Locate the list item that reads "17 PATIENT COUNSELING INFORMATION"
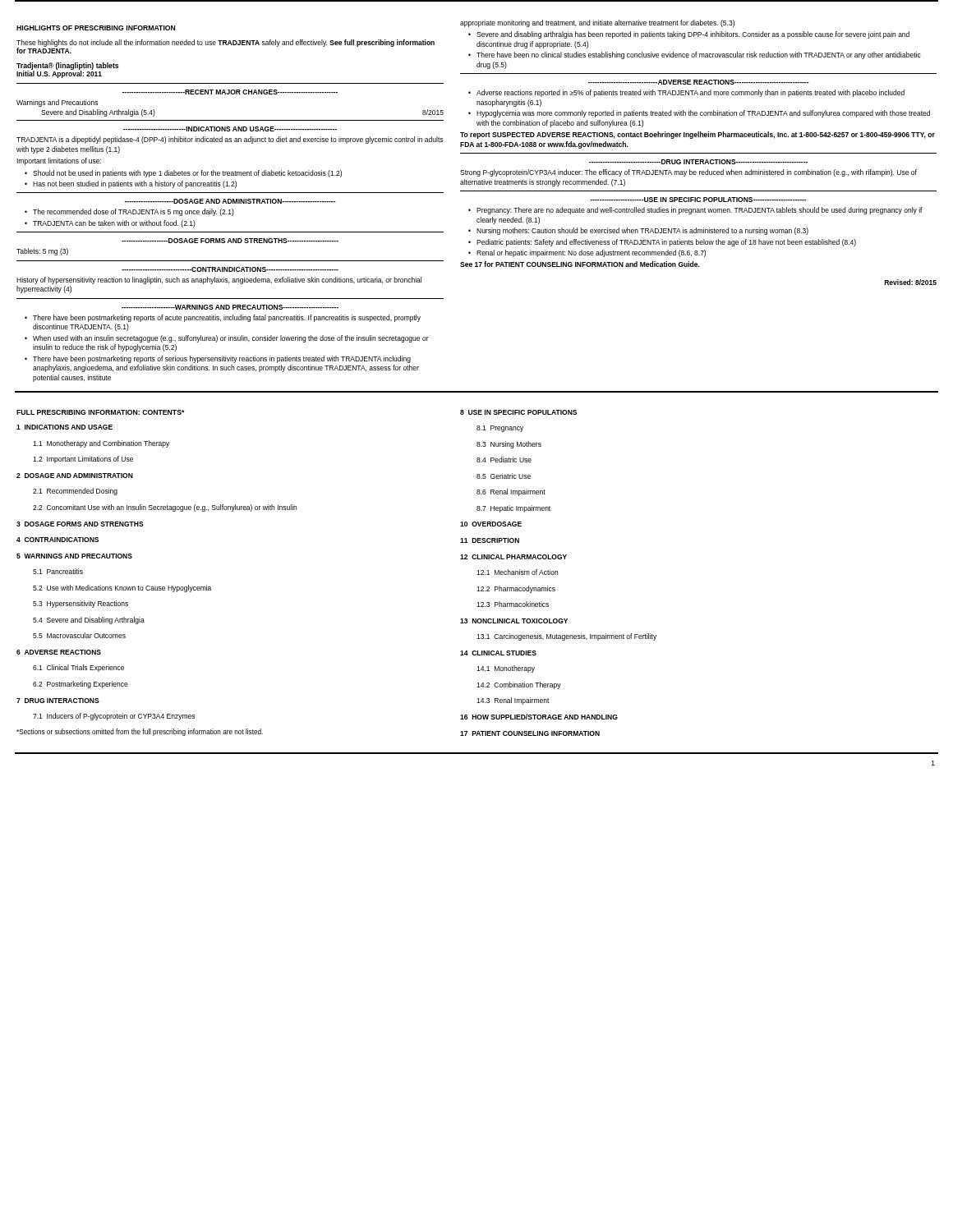 [530, 733]
